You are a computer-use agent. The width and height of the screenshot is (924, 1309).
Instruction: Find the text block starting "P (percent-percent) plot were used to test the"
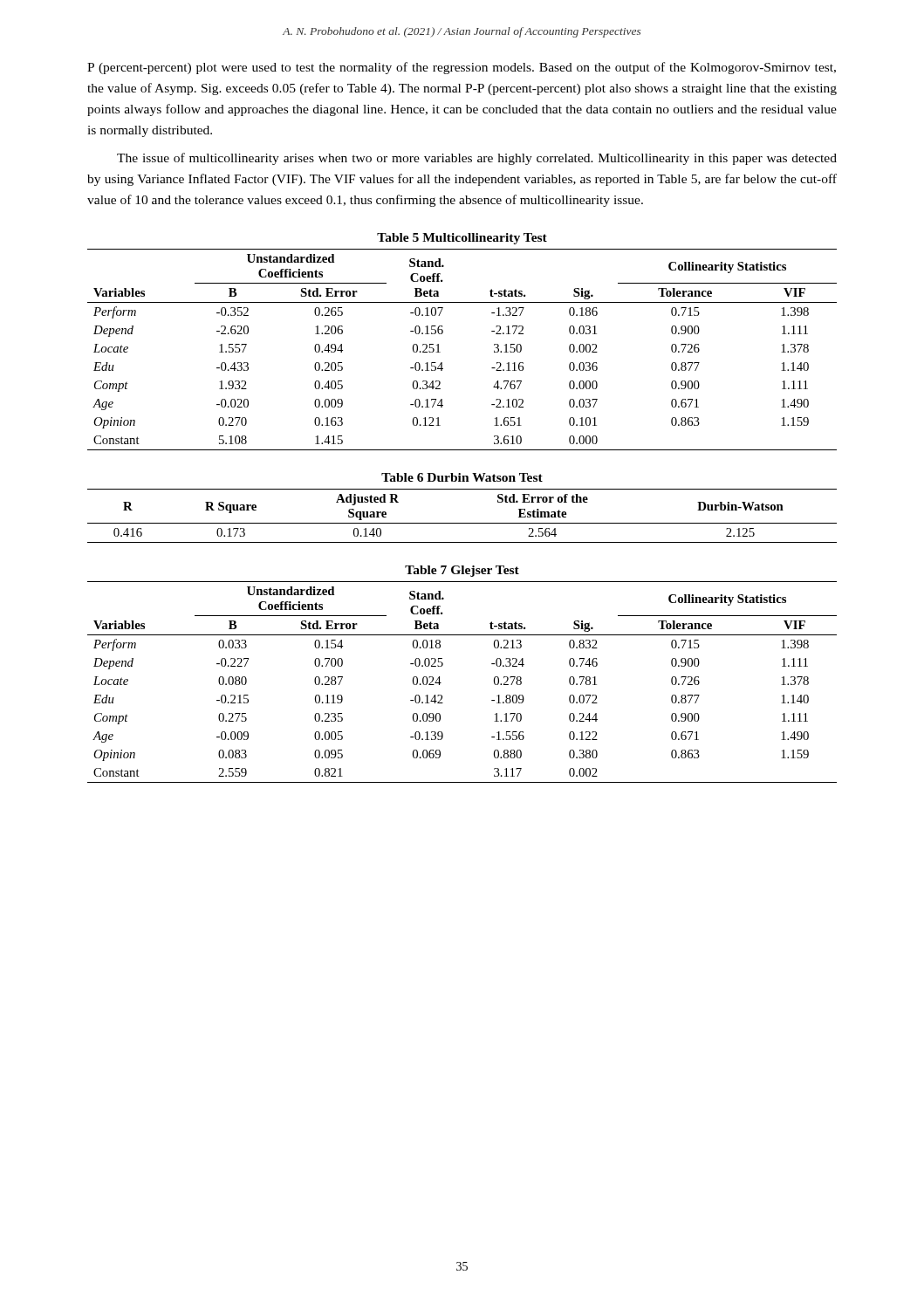[462, 98]
